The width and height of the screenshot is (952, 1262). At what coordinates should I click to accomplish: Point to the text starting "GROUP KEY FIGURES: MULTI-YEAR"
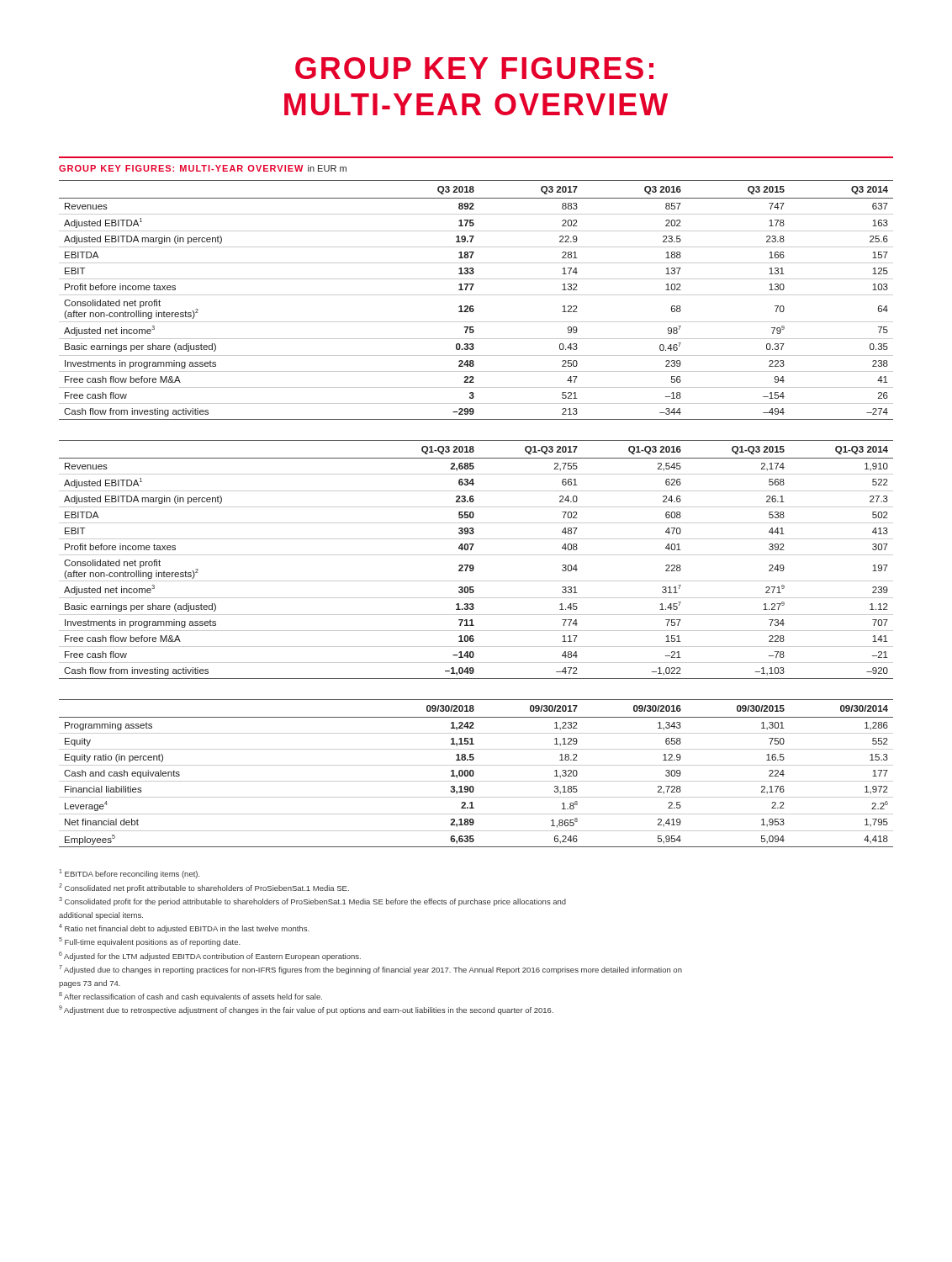pyautogui.click(x=203, y=169)
